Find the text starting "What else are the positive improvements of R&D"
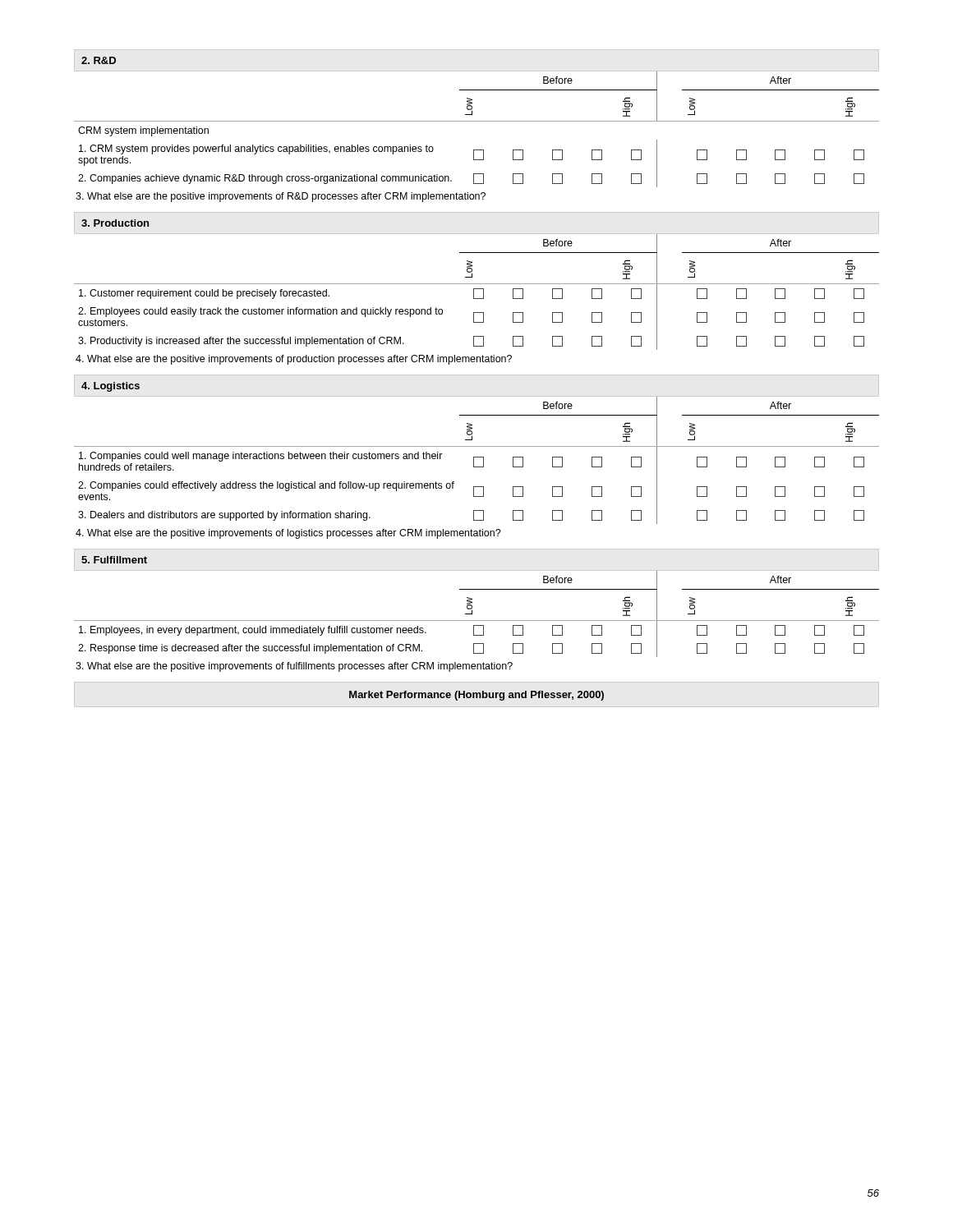 (x=281, y=196)
